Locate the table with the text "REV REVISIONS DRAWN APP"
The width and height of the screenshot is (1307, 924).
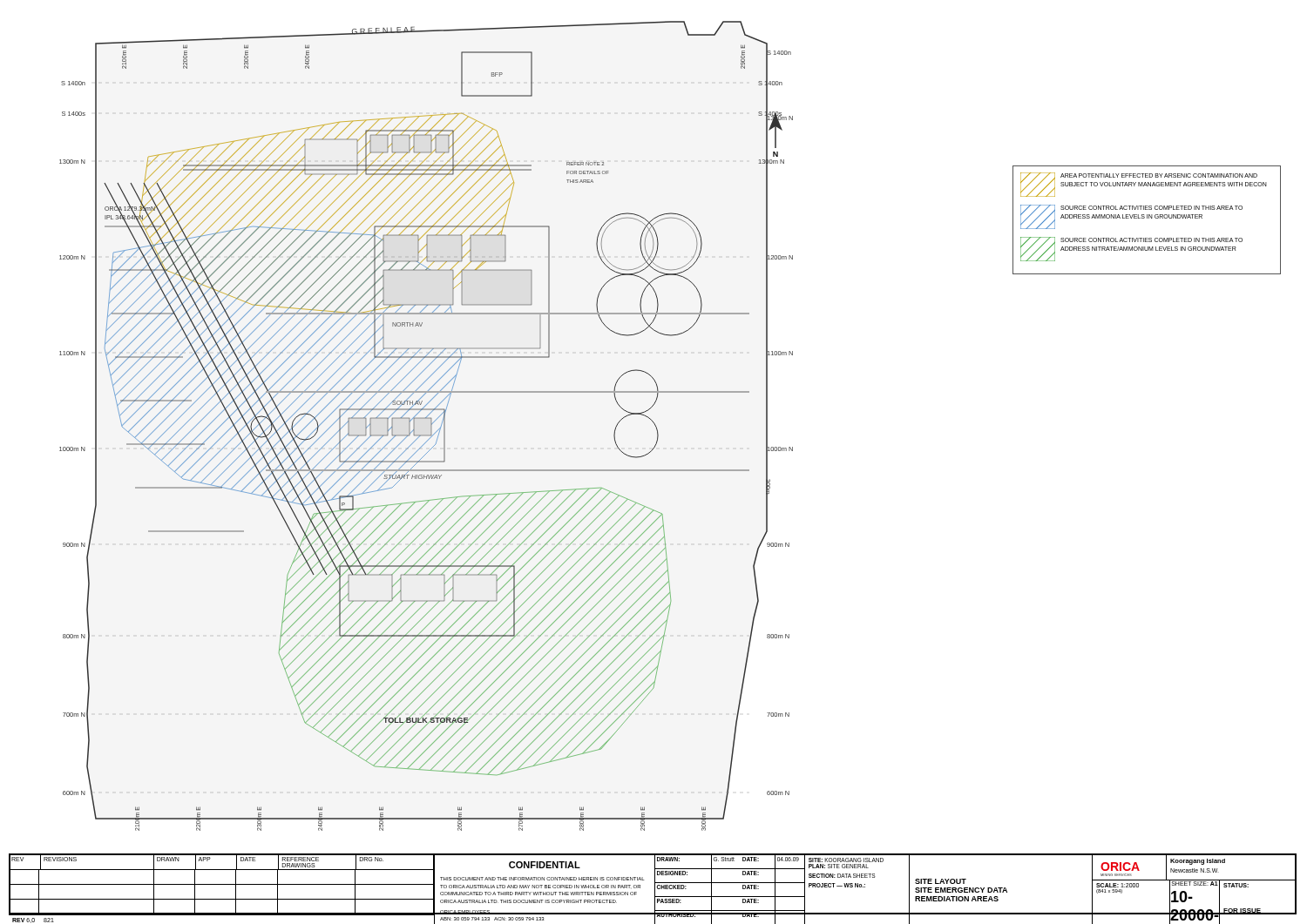pyautogui.click(x=222, y=890)
